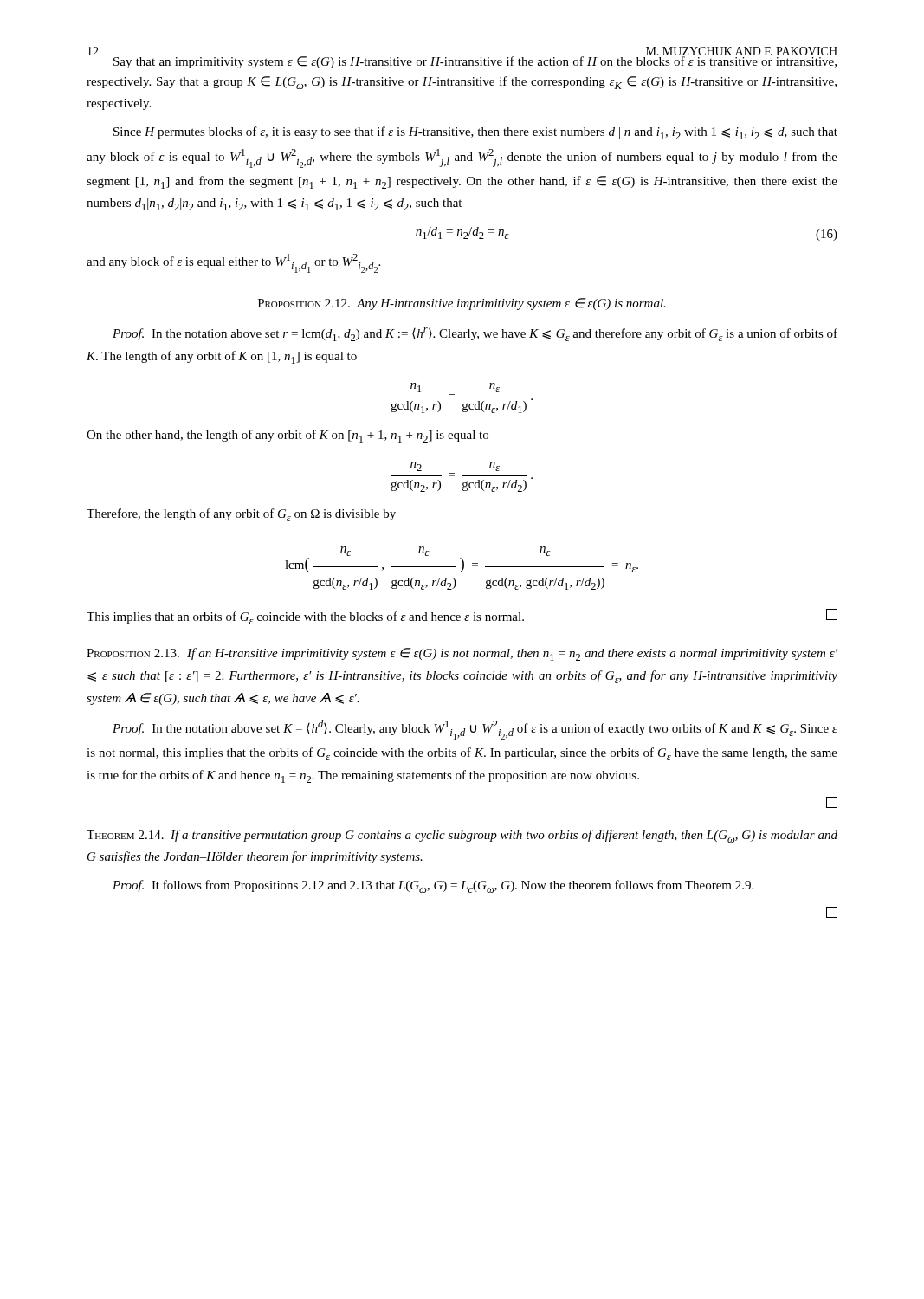Find the element starting "Proposition 2.13. If an H-transitive imprimitivity"
The height and width of the screenshot is (1299, 924).
pyautogui.click(x=462, y=675)
